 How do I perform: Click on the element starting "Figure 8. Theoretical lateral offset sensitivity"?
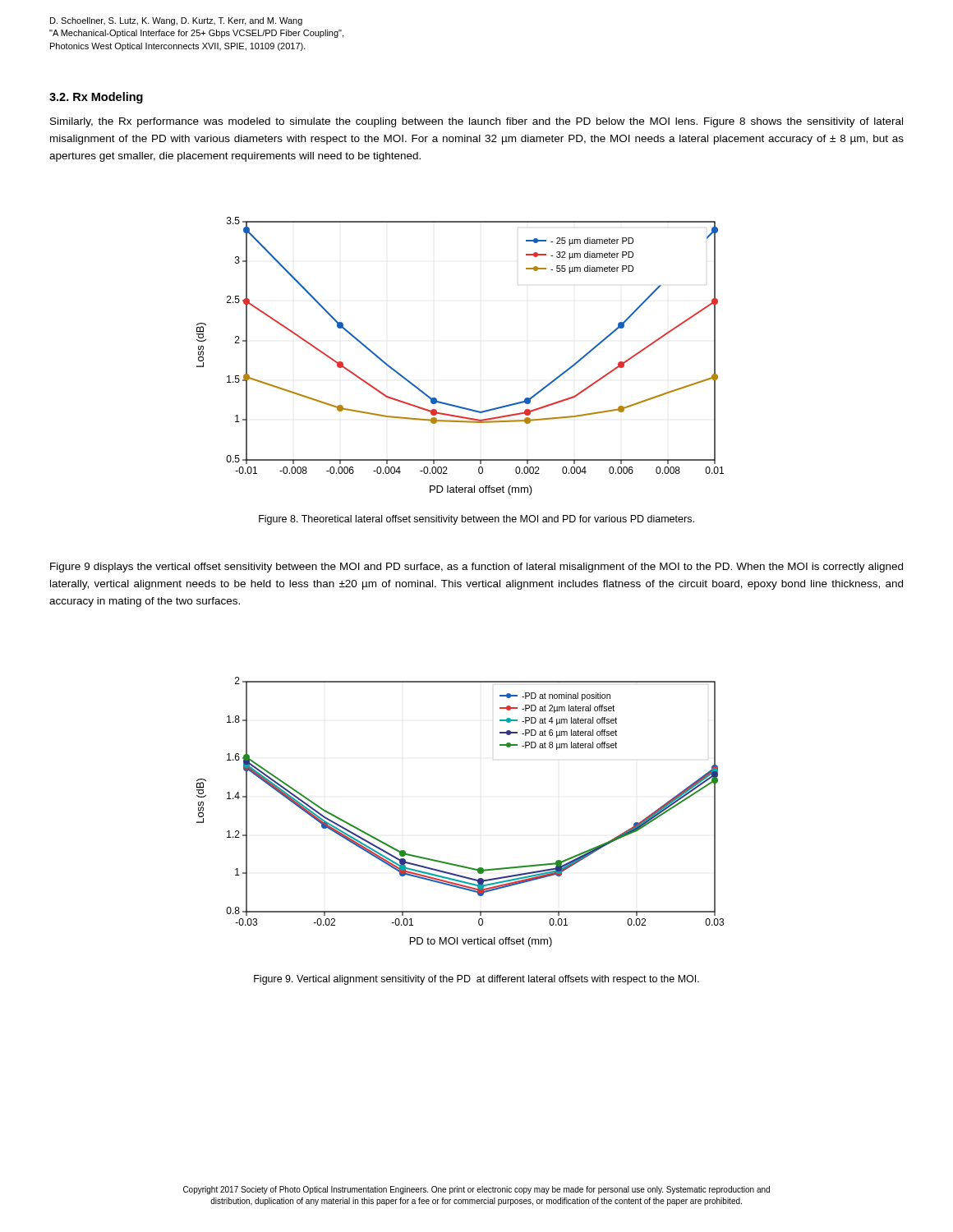pyautogui.click(x=476, y=519)
